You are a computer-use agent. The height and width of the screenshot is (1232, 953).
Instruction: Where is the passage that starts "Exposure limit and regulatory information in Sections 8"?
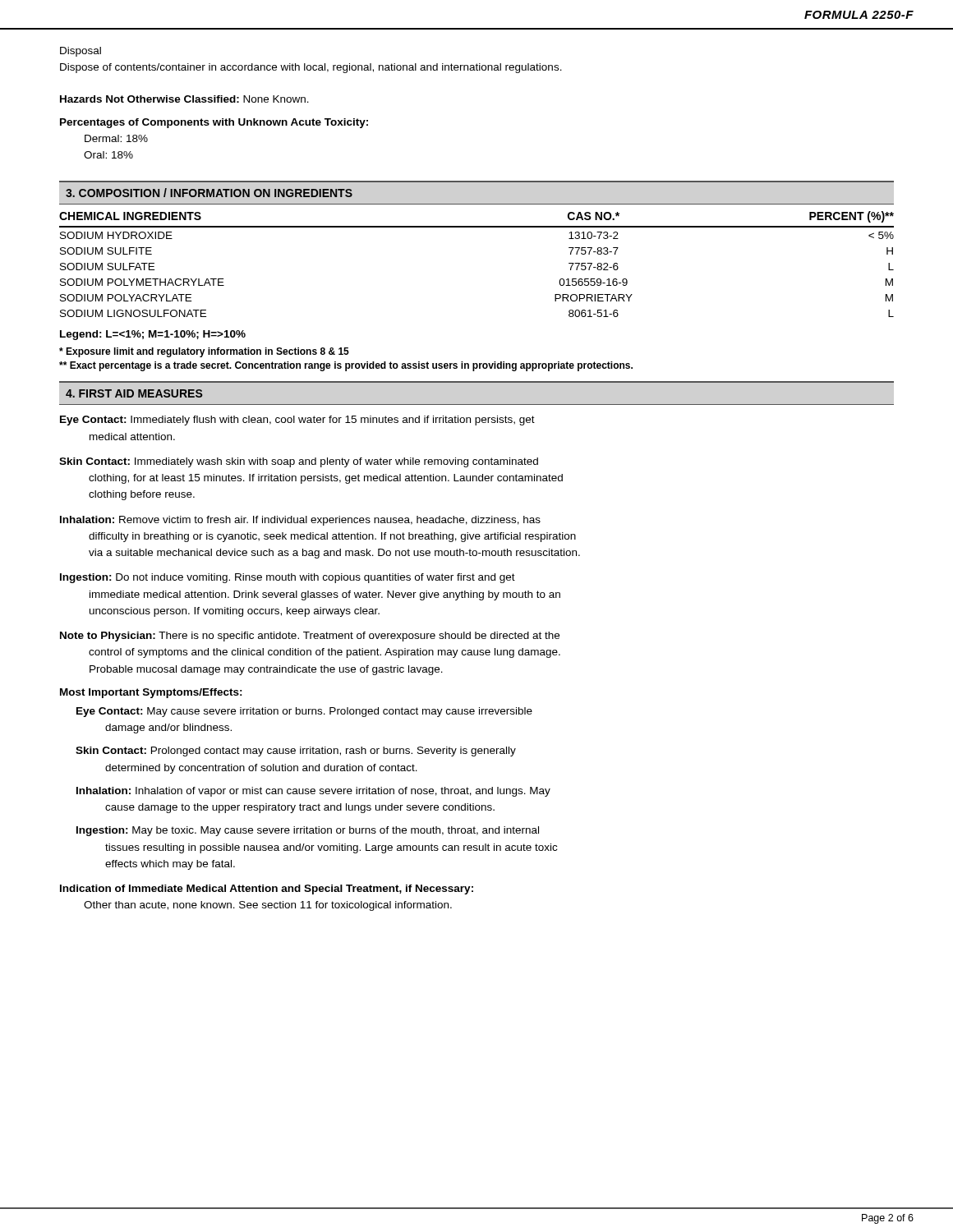[x=346, y=358]
